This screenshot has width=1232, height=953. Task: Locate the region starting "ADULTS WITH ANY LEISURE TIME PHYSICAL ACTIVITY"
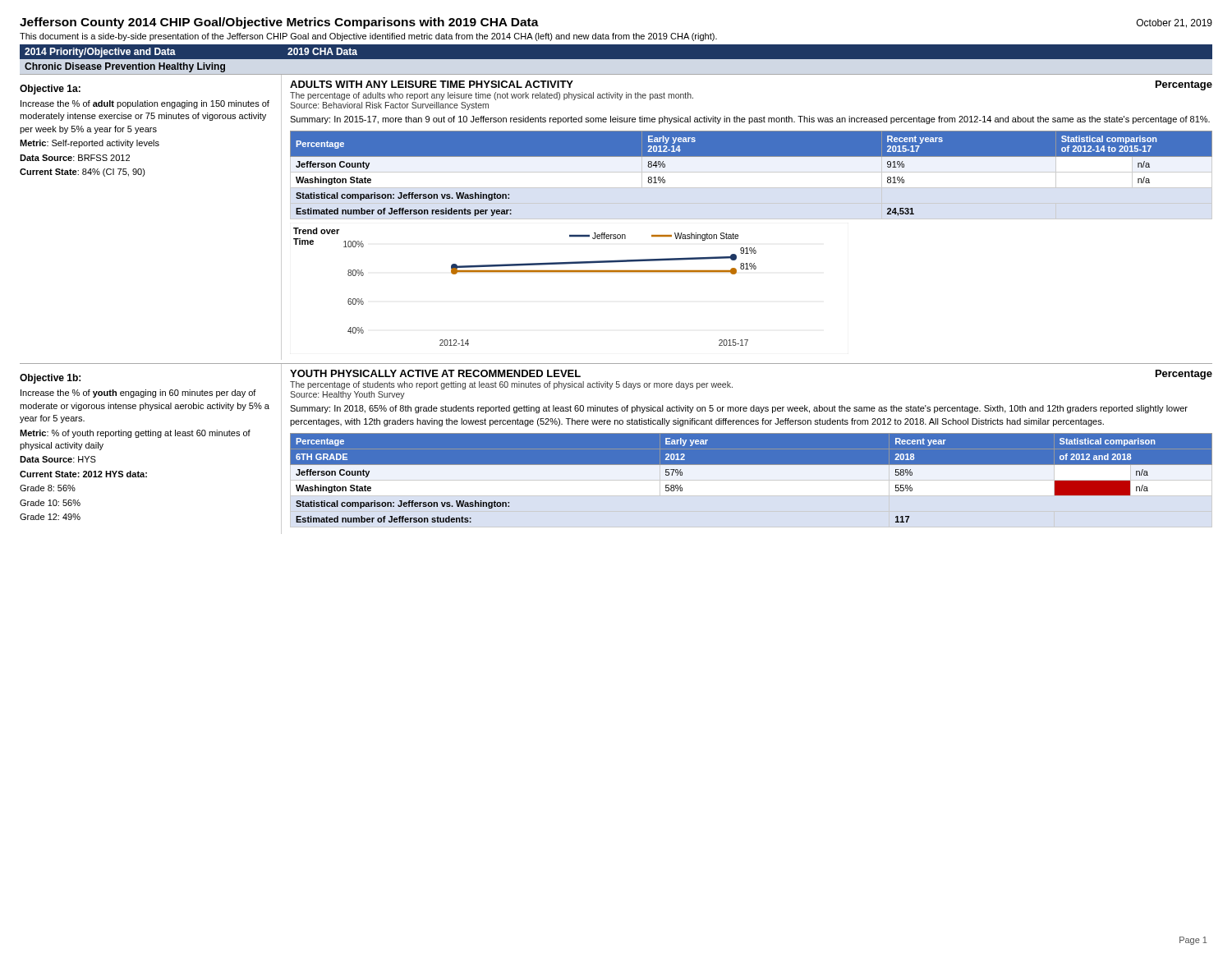point(432,84)
